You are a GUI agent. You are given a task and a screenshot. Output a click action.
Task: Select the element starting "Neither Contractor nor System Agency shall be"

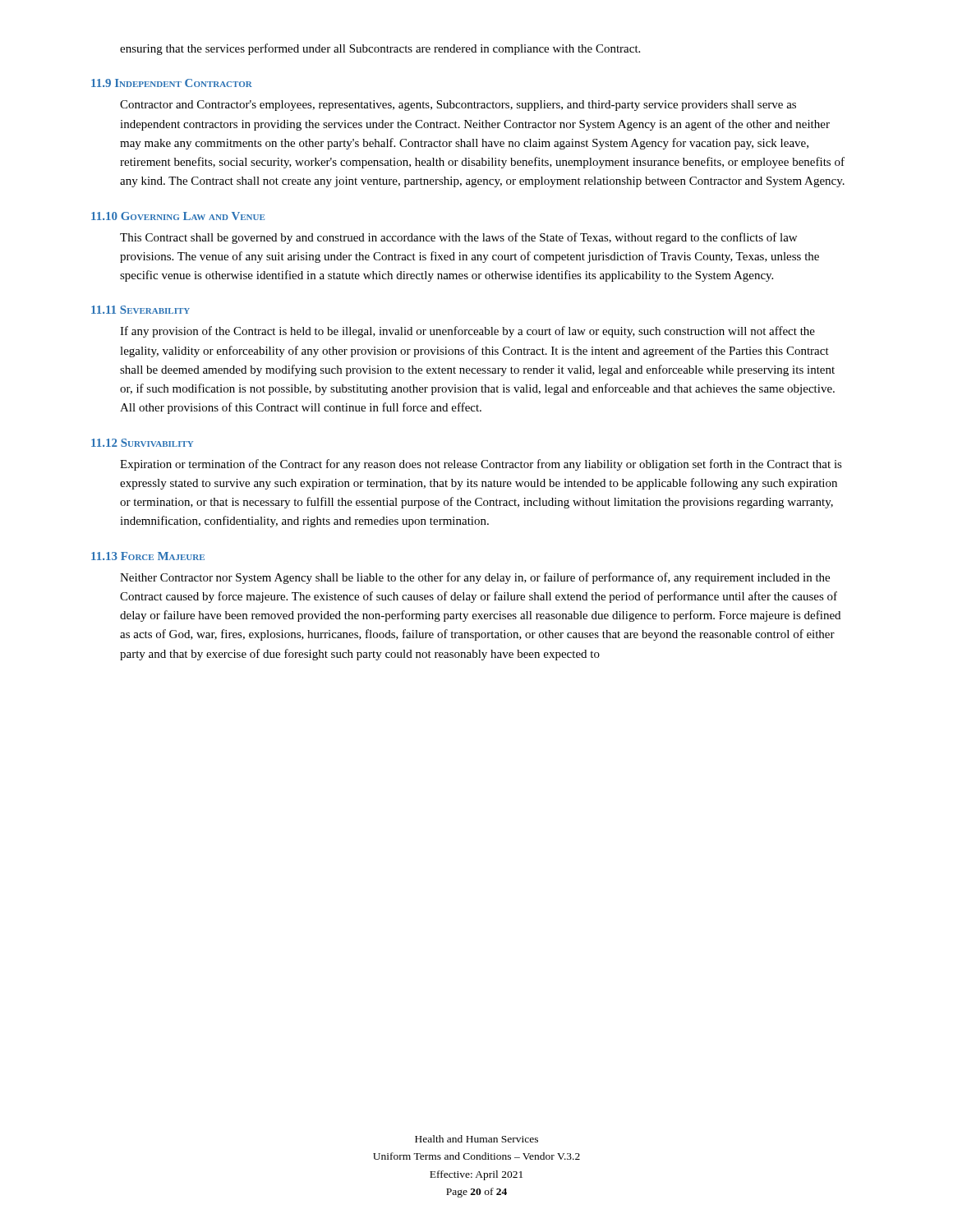[x=480, y=615]
